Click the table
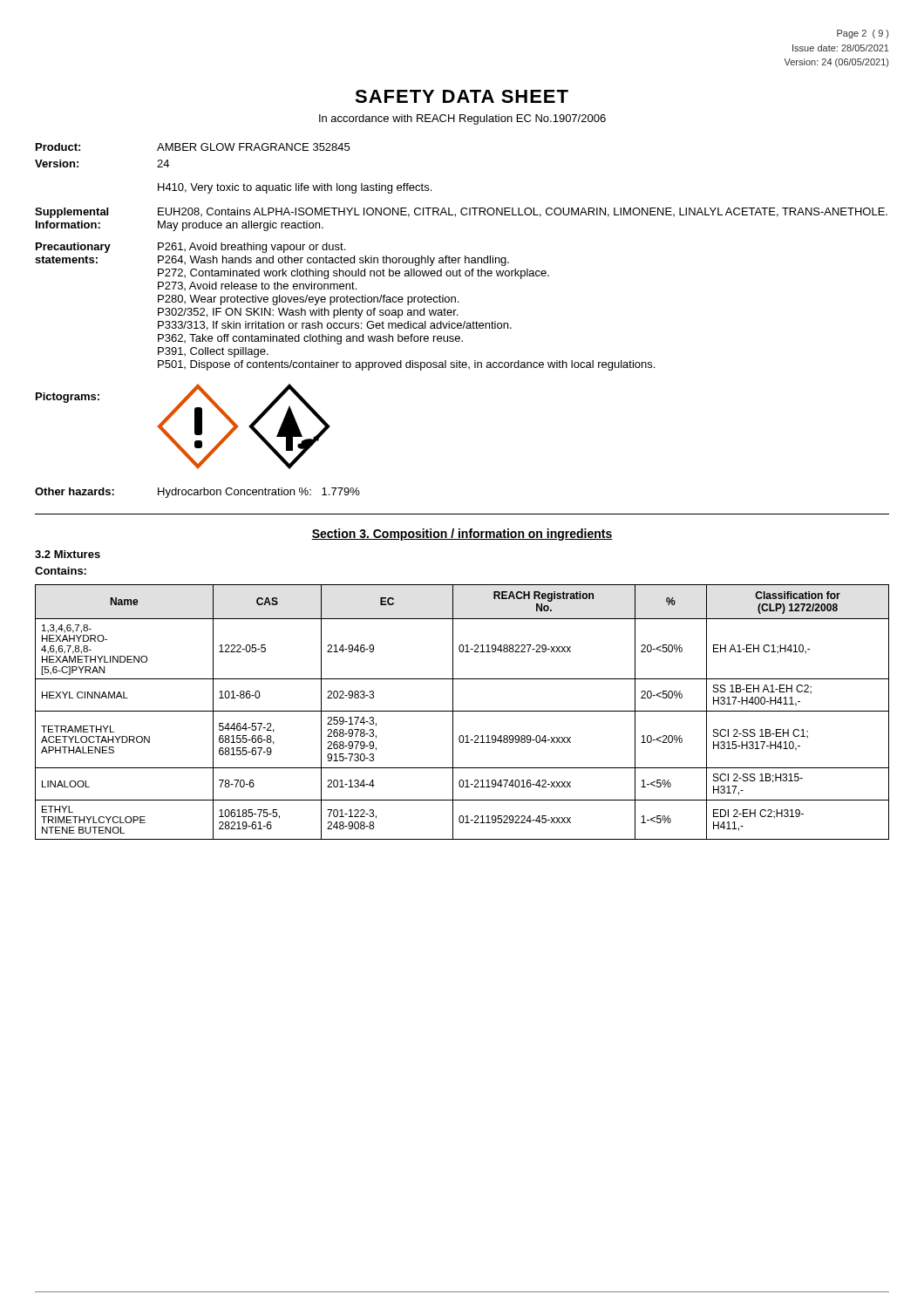 point(462,712)
